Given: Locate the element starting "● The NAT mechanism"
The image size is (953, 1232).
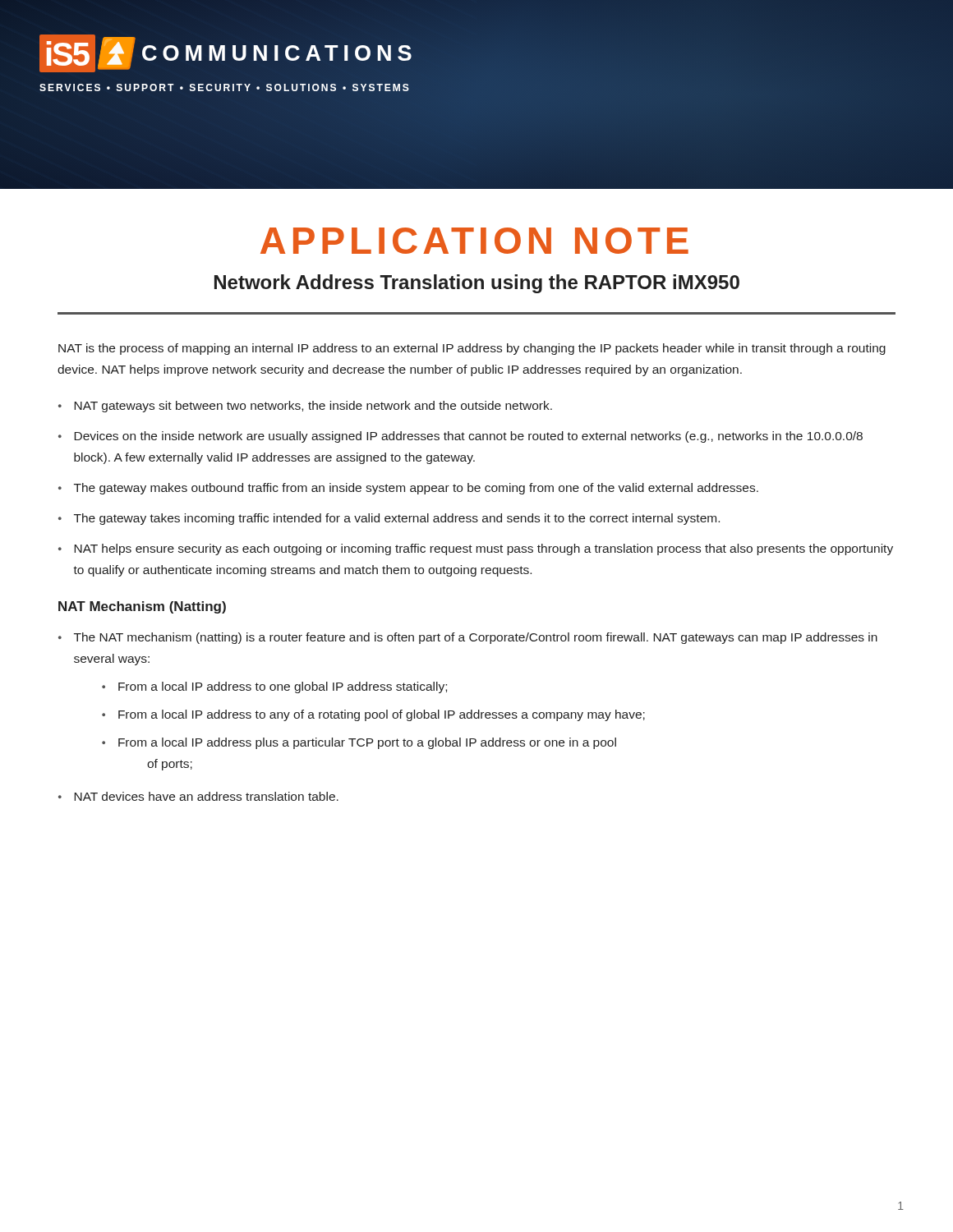Looking at the screenshot, I should pos(476,704).
